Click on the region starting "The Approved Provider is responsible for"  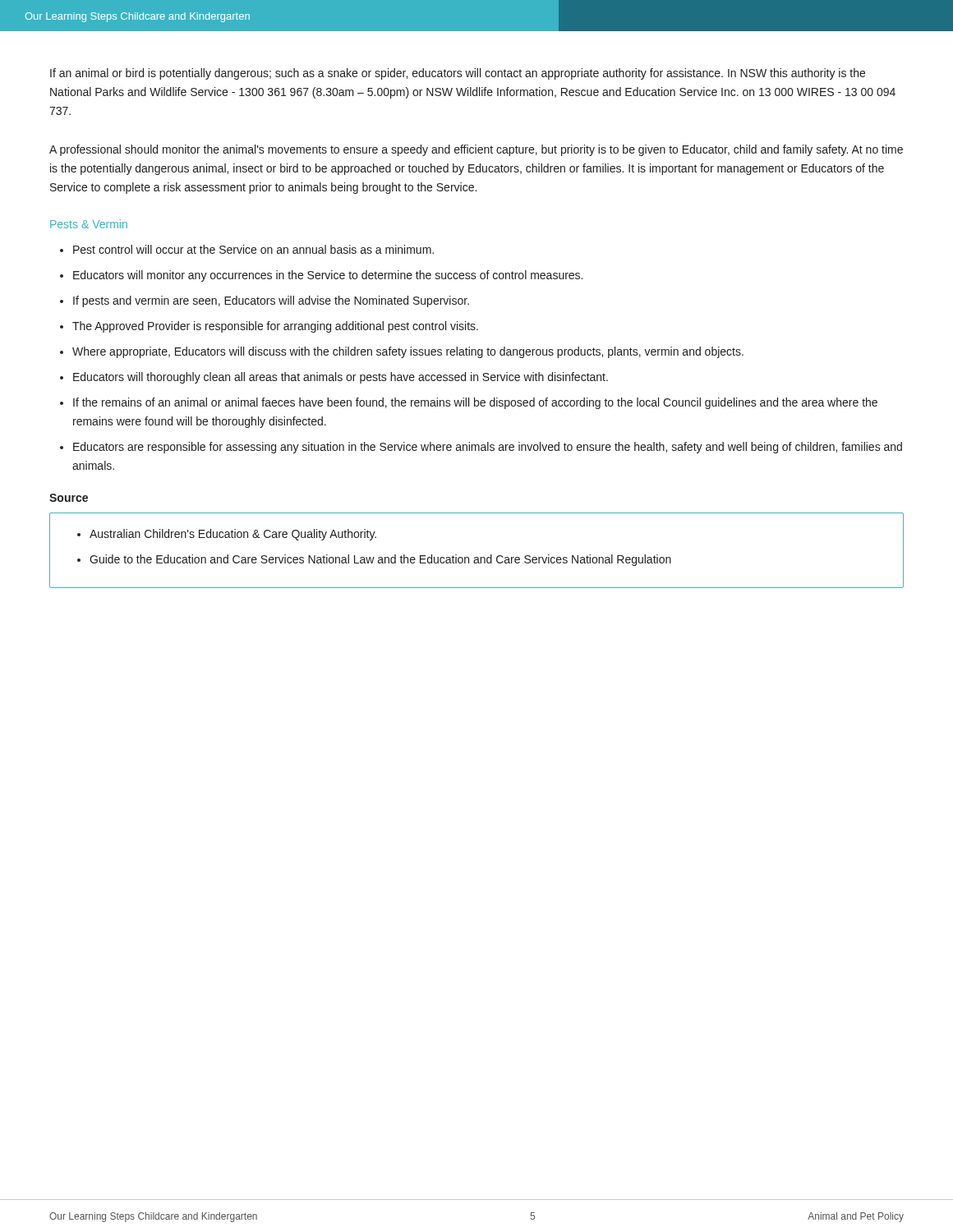point(276,326)
